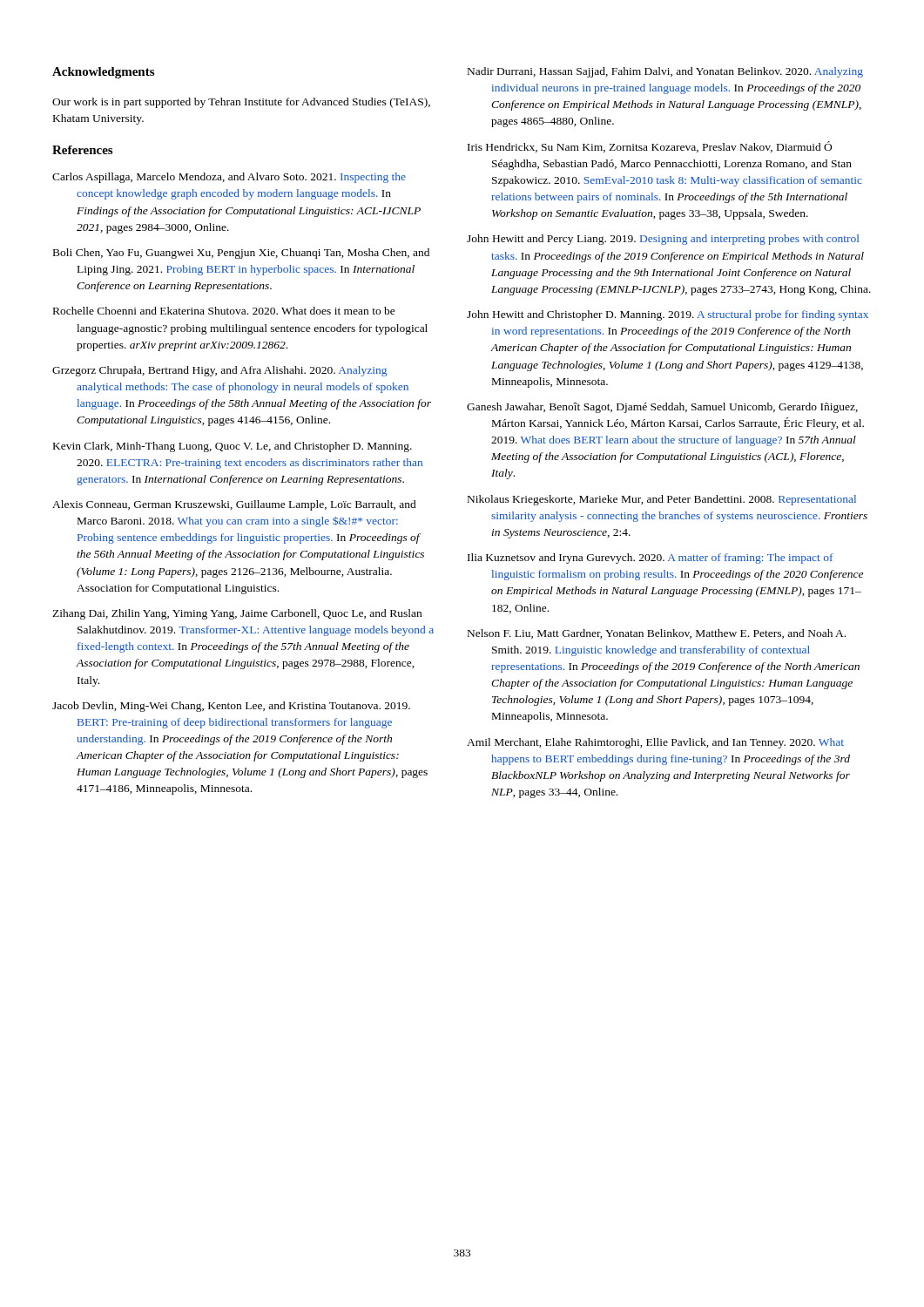Select the block starting "Boli Chen, Yao Fu, Guangwei Xu,"
The image size is (924, 1307).
point(241,269)
